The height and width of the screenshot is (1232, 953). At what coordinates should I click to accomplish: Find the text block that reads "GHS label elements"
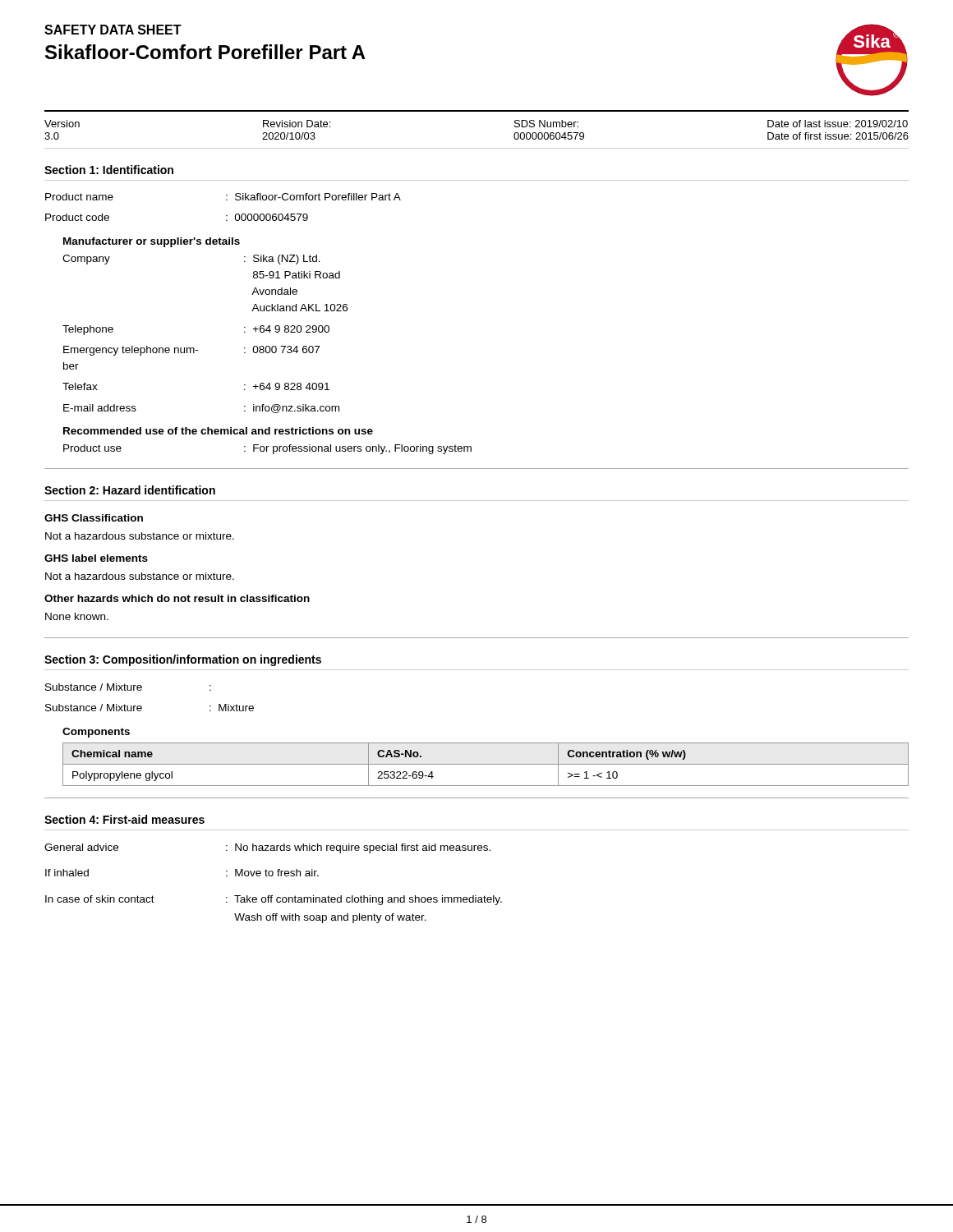pos(96,558)
